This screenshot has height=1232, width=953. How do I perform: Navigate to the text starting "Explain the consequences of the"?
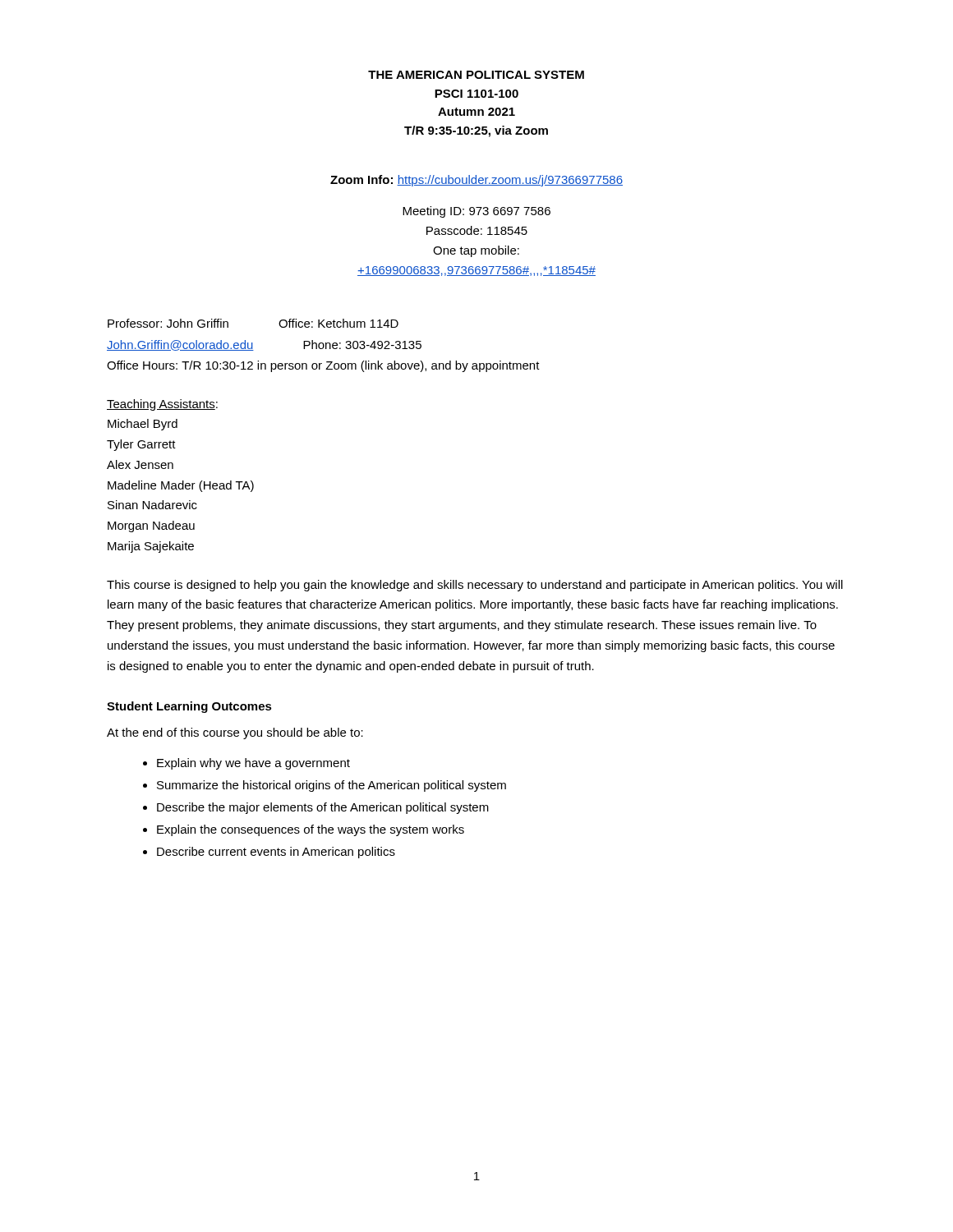[310, 829]
